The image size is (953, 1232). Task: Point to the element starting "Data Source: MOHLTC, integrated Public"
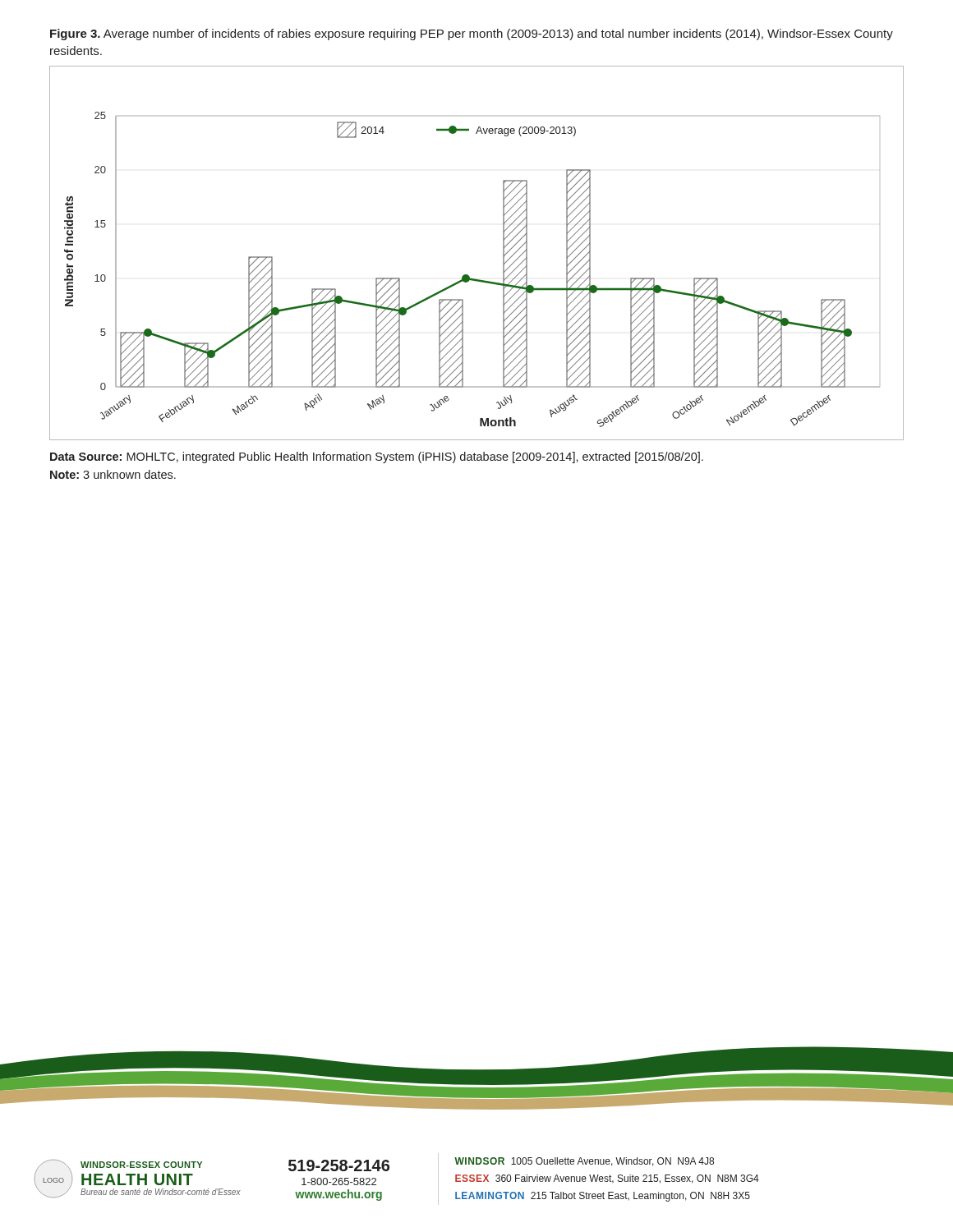pos(377,466)
